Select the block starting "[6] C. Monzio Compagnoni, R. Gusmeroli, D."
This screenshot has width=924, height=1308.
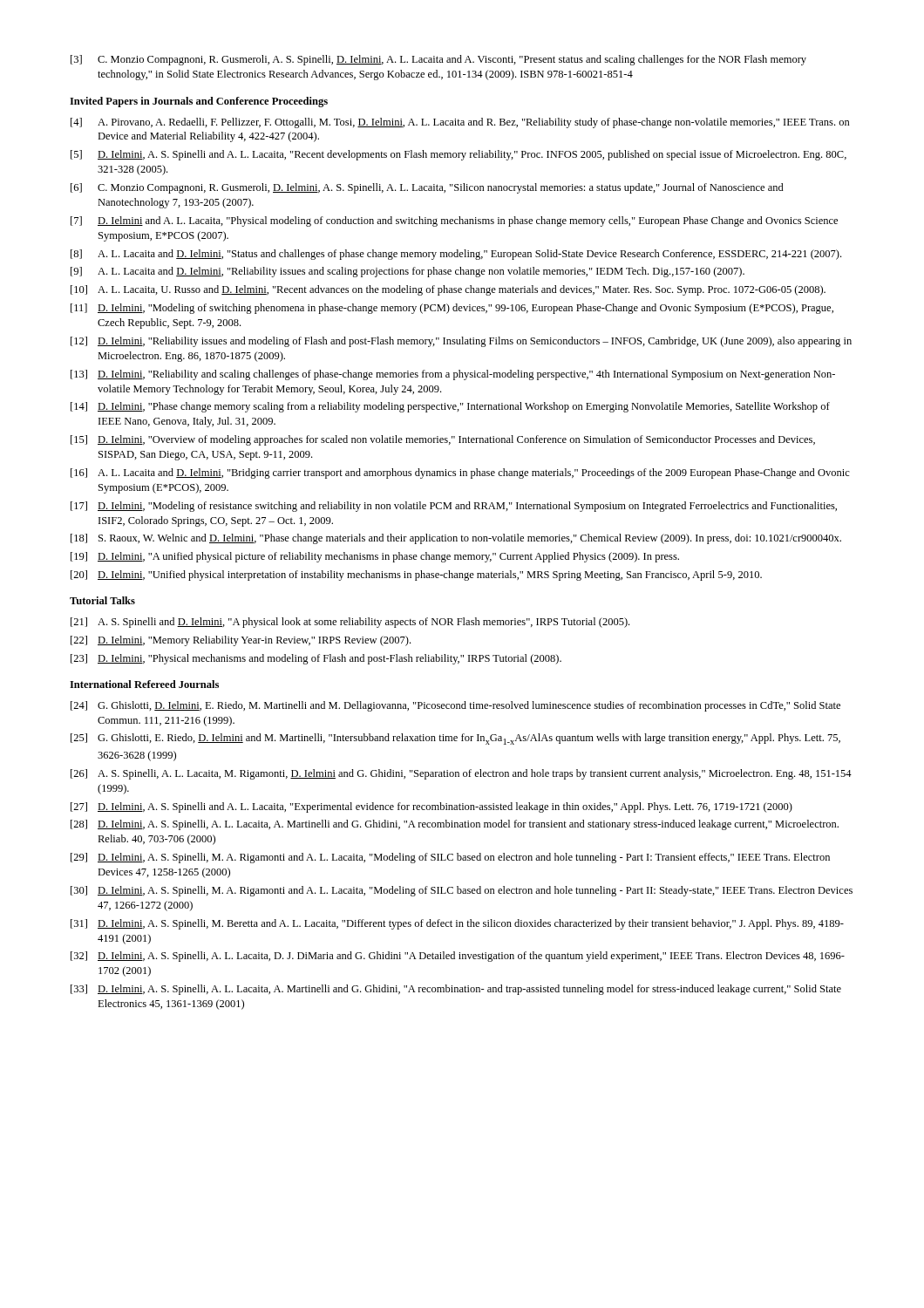[462, 195]
